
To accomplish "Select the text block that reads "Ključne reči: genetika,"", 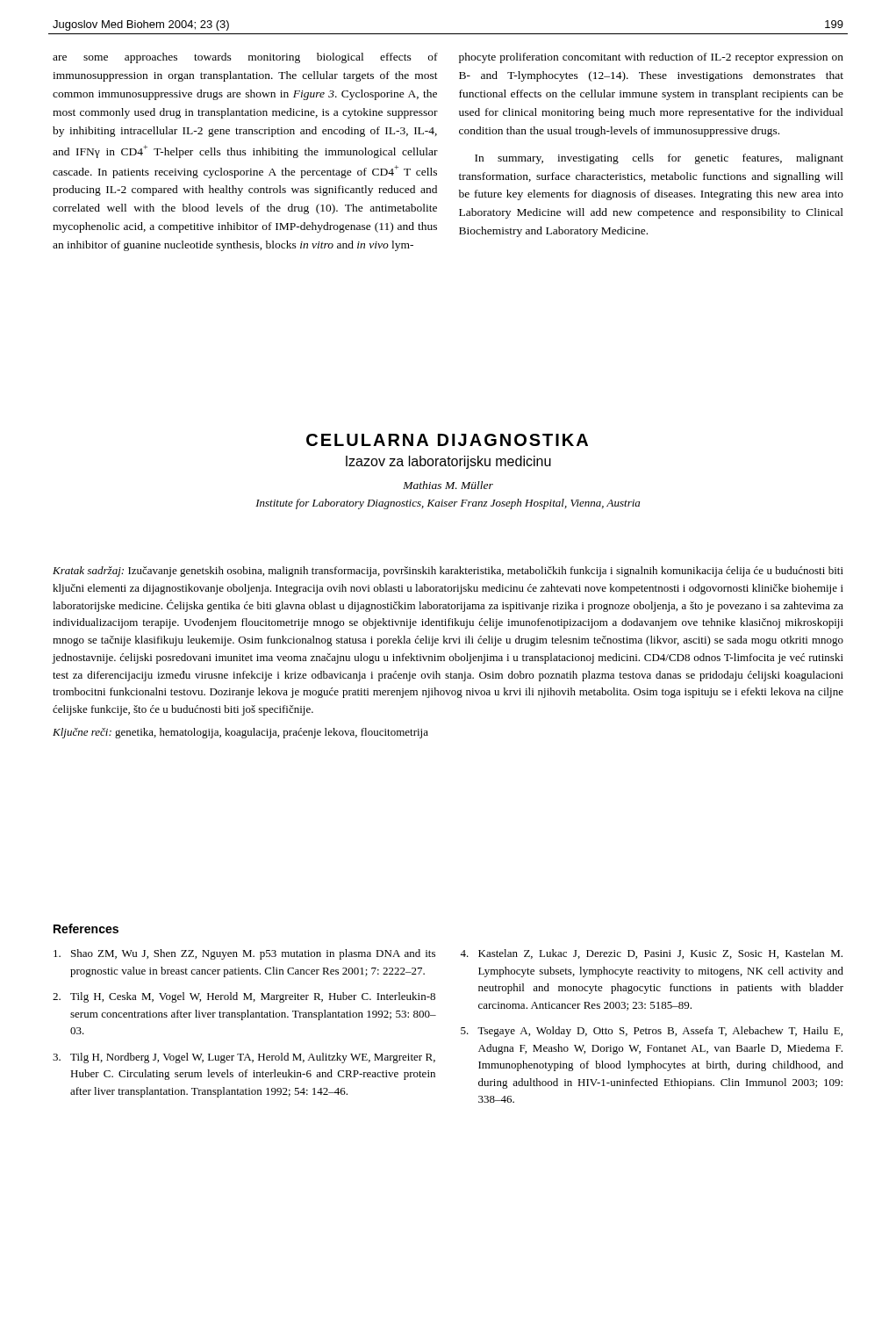I will point(240,732).
